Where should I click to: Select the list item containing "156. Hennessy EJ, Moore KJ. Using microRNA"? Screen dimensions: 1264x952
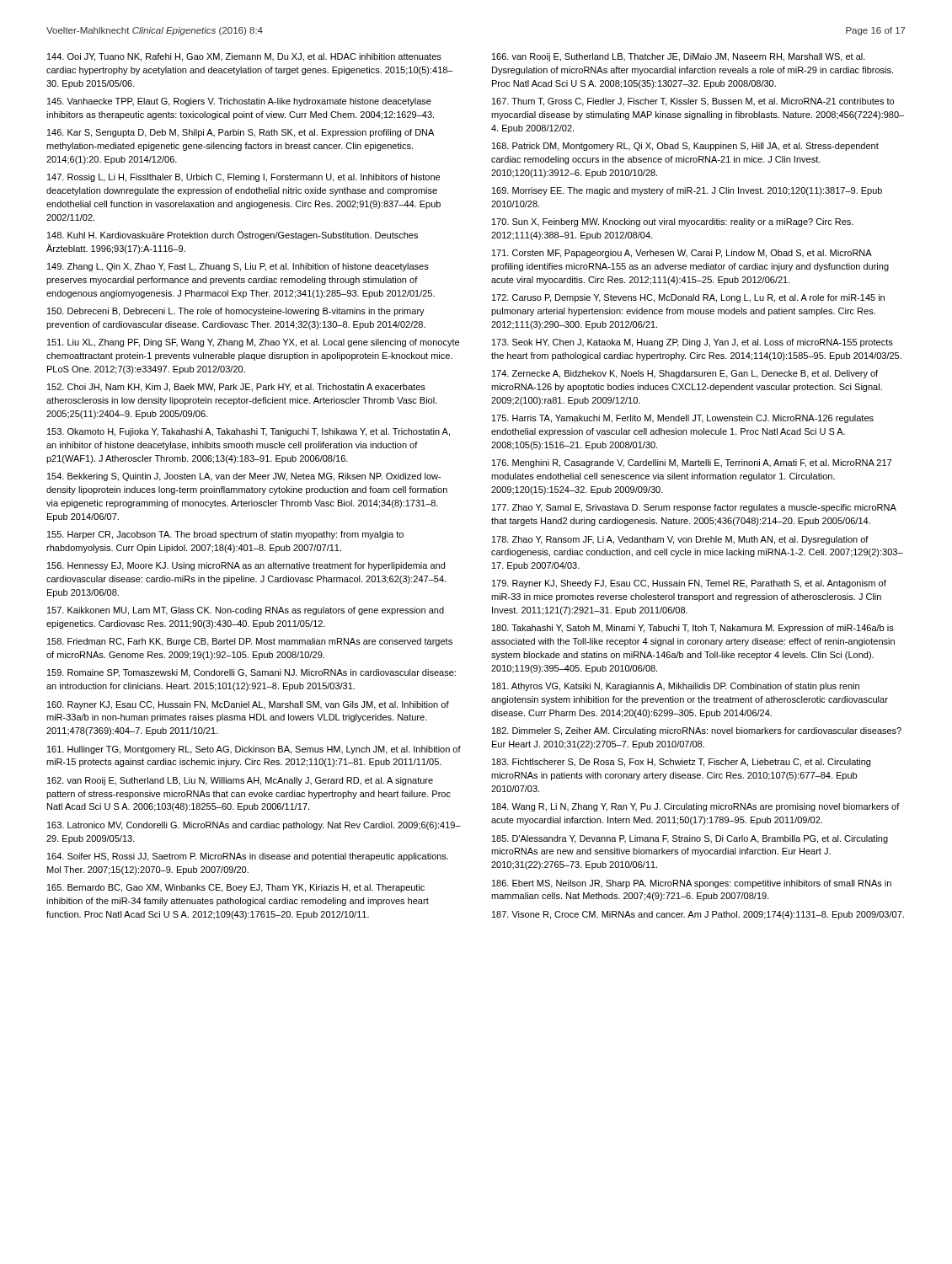(246, 579)
